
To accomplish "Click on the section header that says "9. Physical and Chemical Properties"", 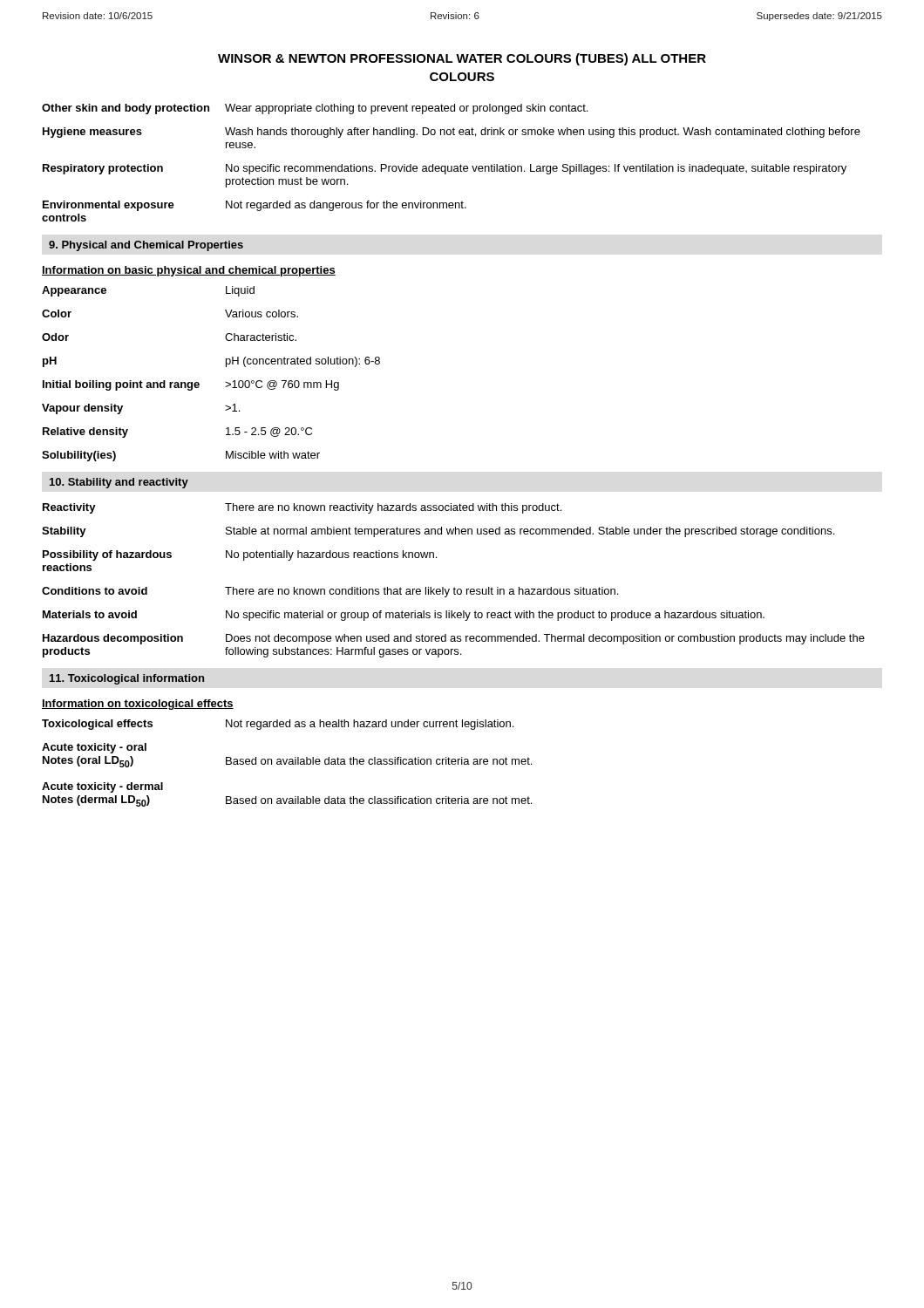I will click(x=146, y=245).
